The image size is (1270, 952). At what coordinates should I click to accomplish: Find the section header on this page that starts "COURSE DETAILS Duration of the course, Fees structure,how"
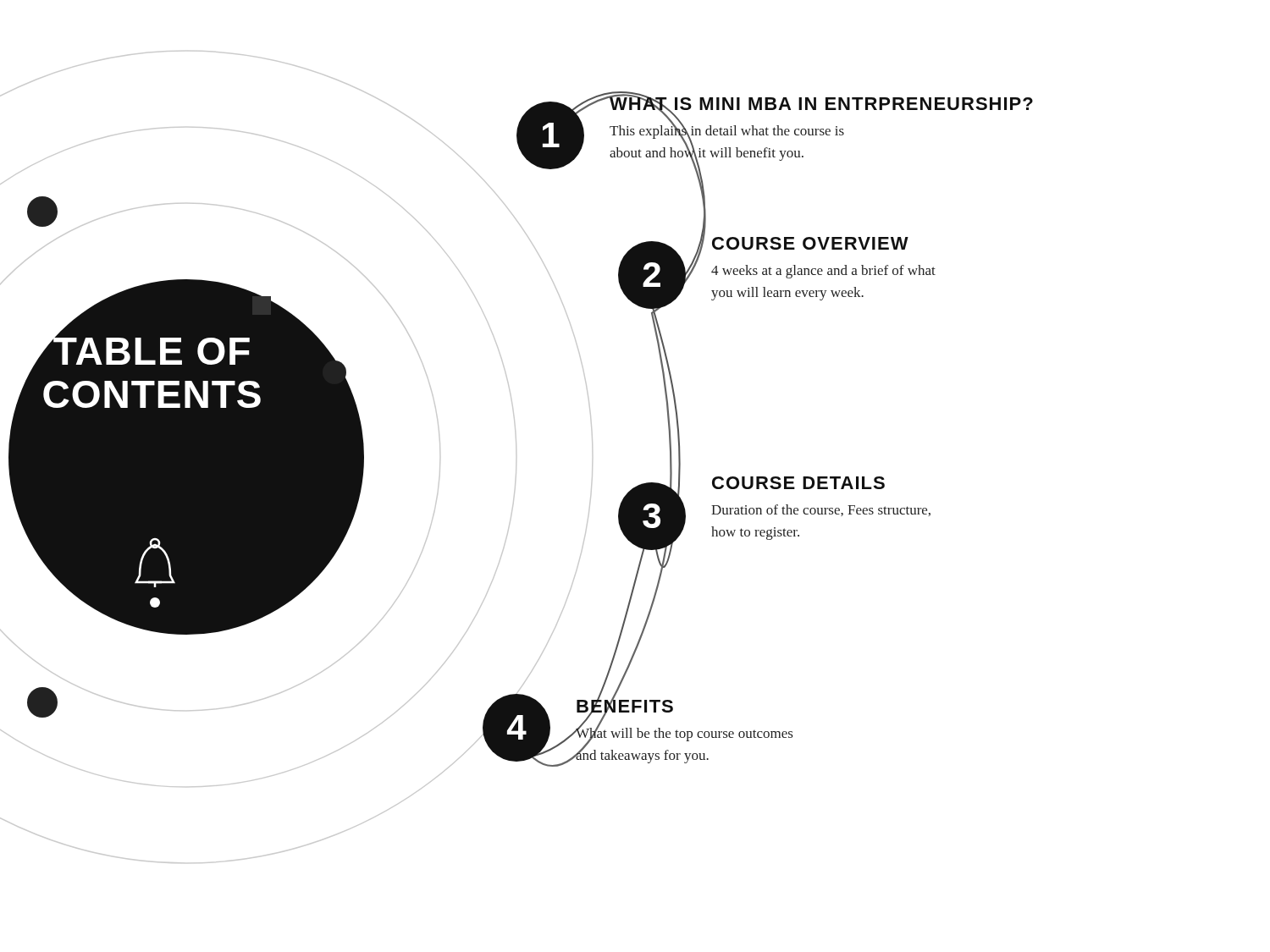(x=821, y=507)
